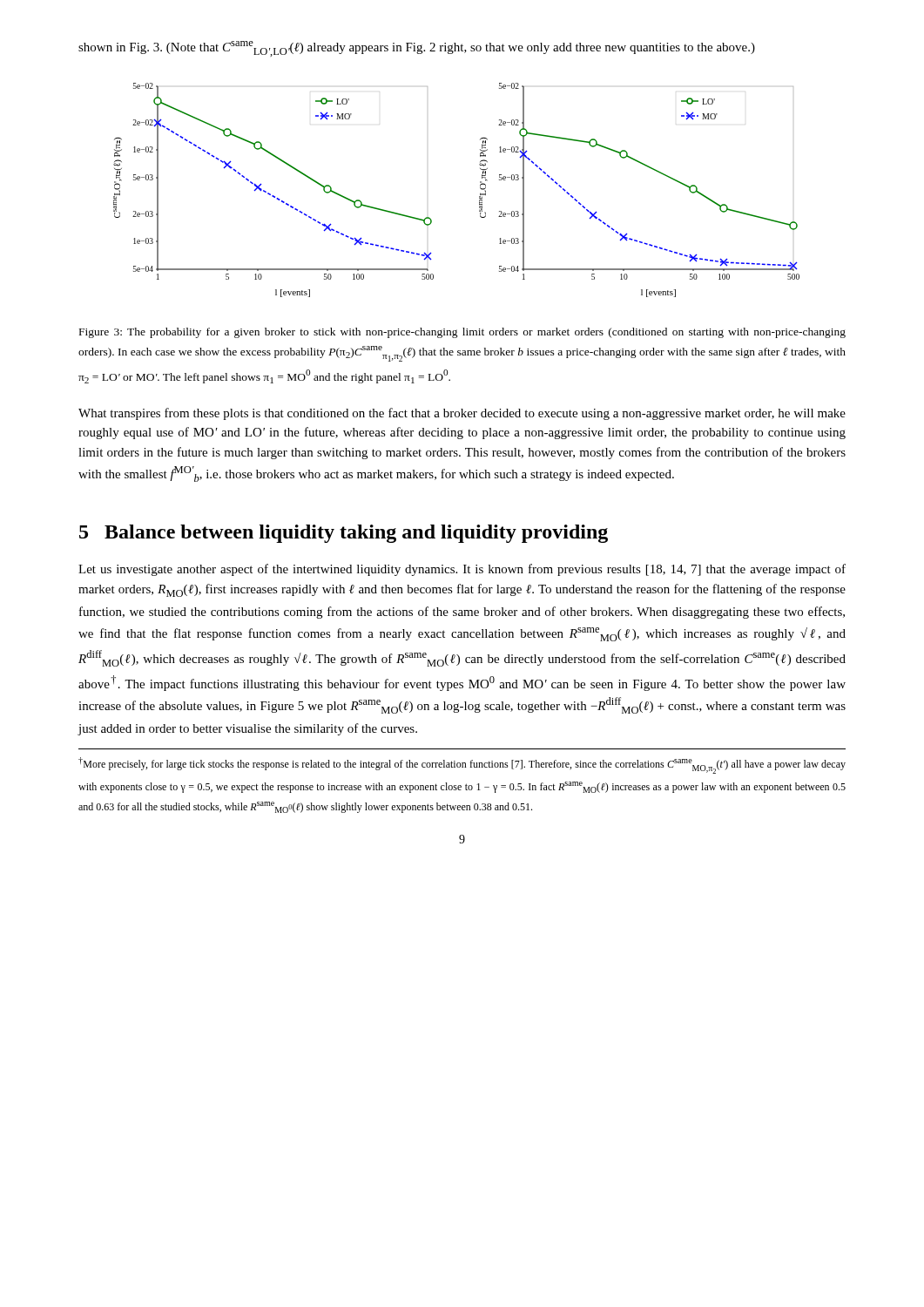Point to the block starting "Let us investigate another aspect of"
The height and width of the screenshot is (1307, 924).
(x=462, y=649)
